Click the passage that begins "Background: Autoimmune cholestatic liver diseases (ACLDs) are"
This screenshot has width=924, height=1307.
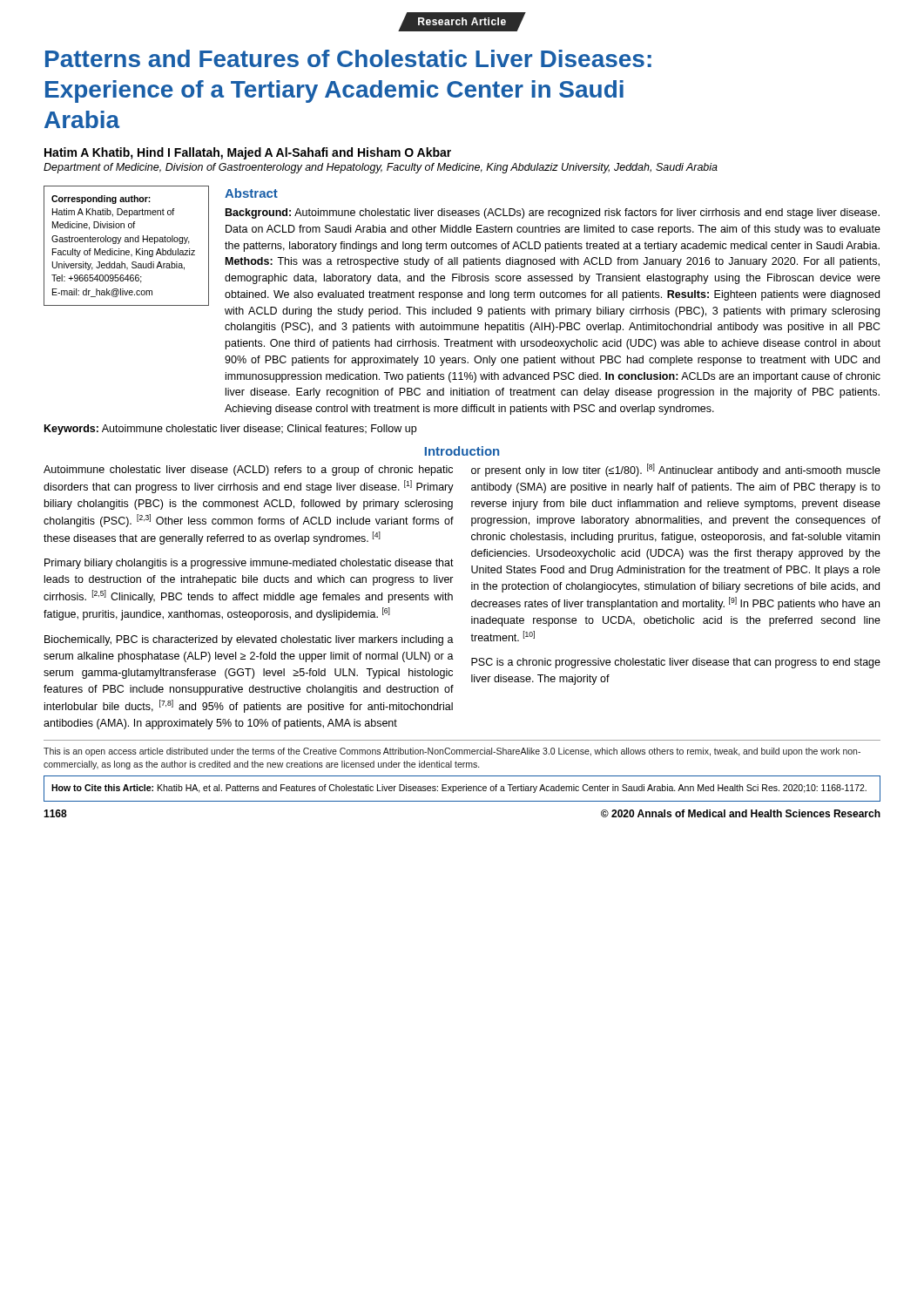553,311
